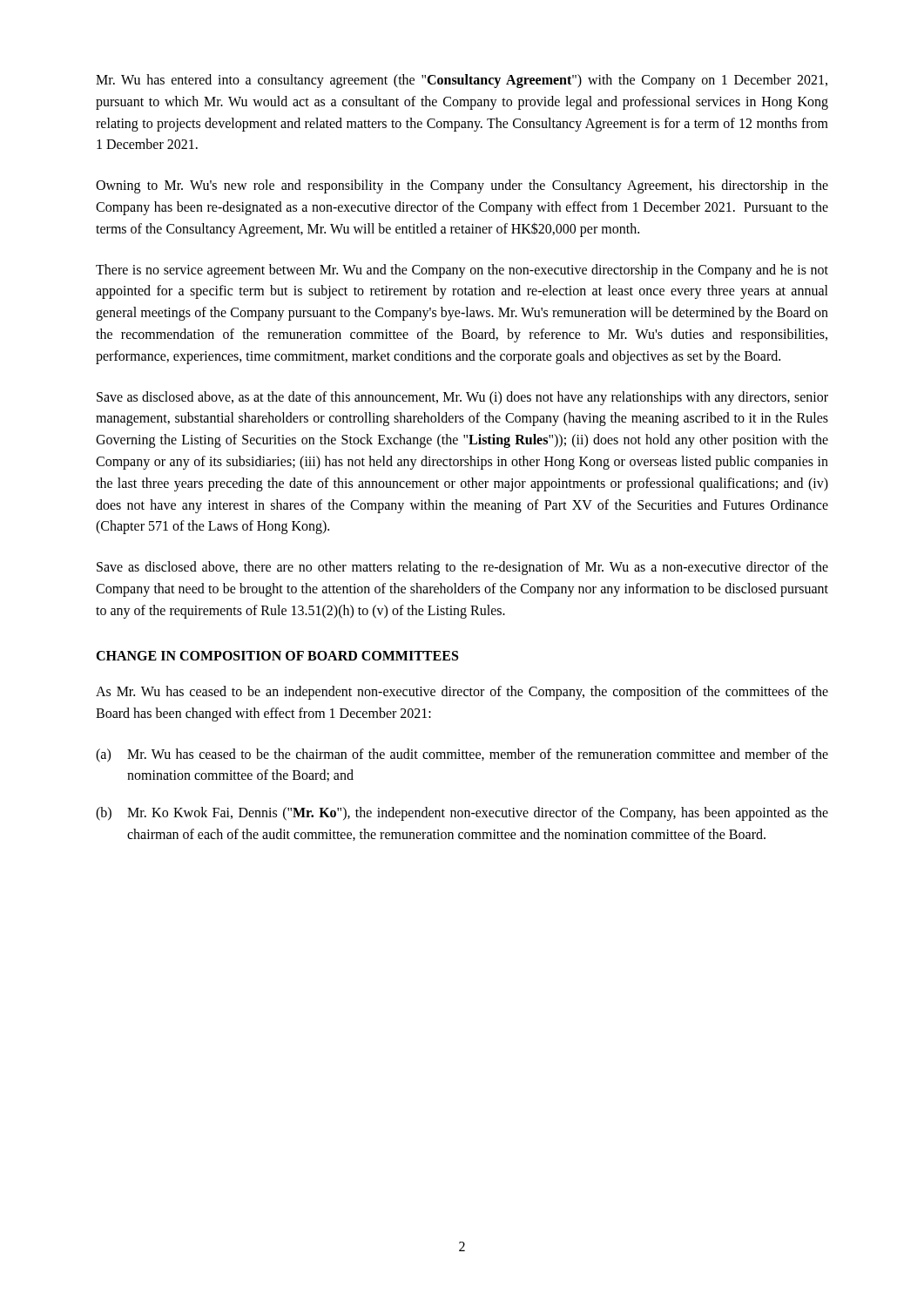Click on the text block with the text "As Mr. Wu has ceased to be an"

(x=462, y=702)
